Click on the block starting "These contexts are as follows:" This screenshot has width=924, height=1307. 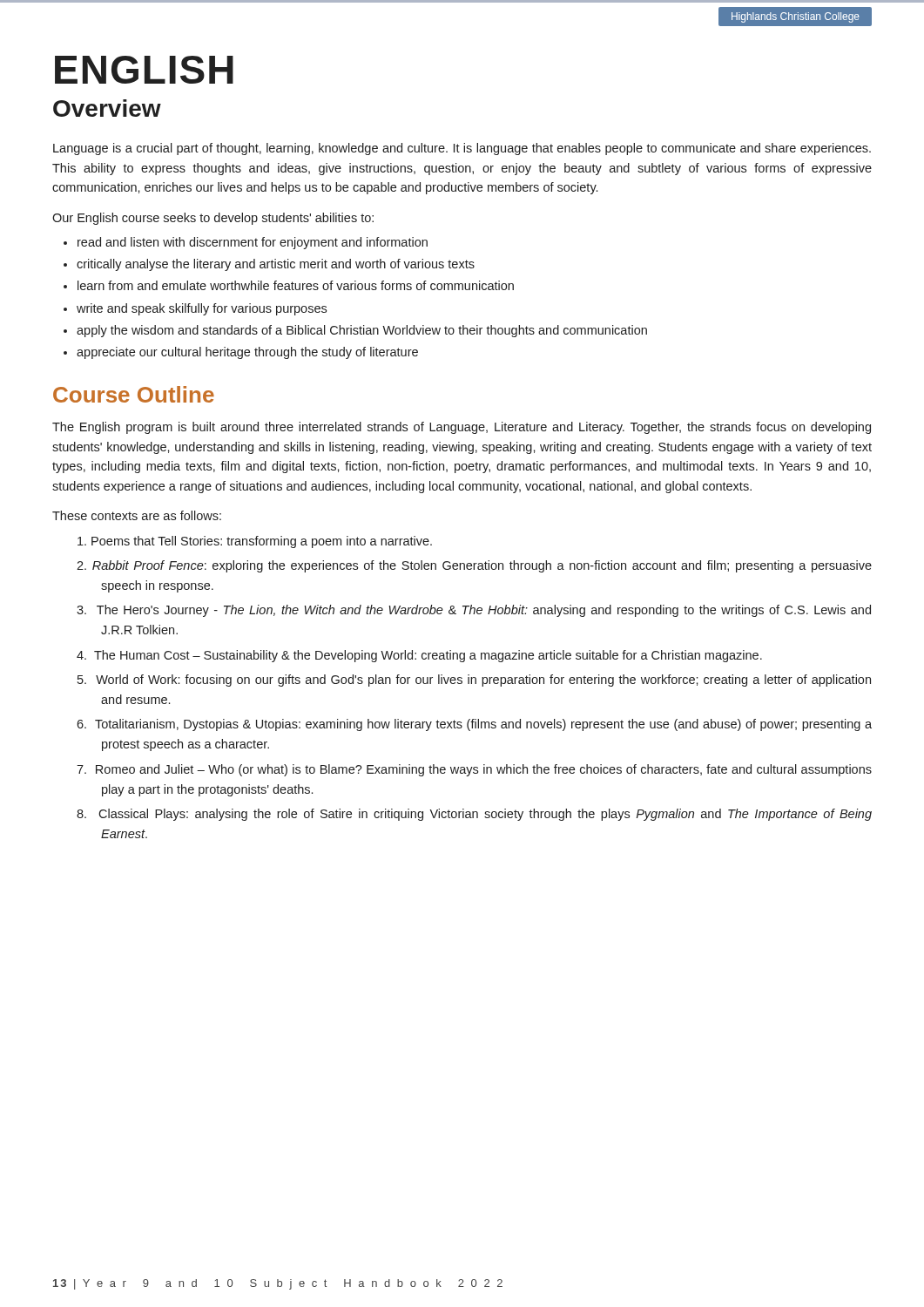point(137,516)
